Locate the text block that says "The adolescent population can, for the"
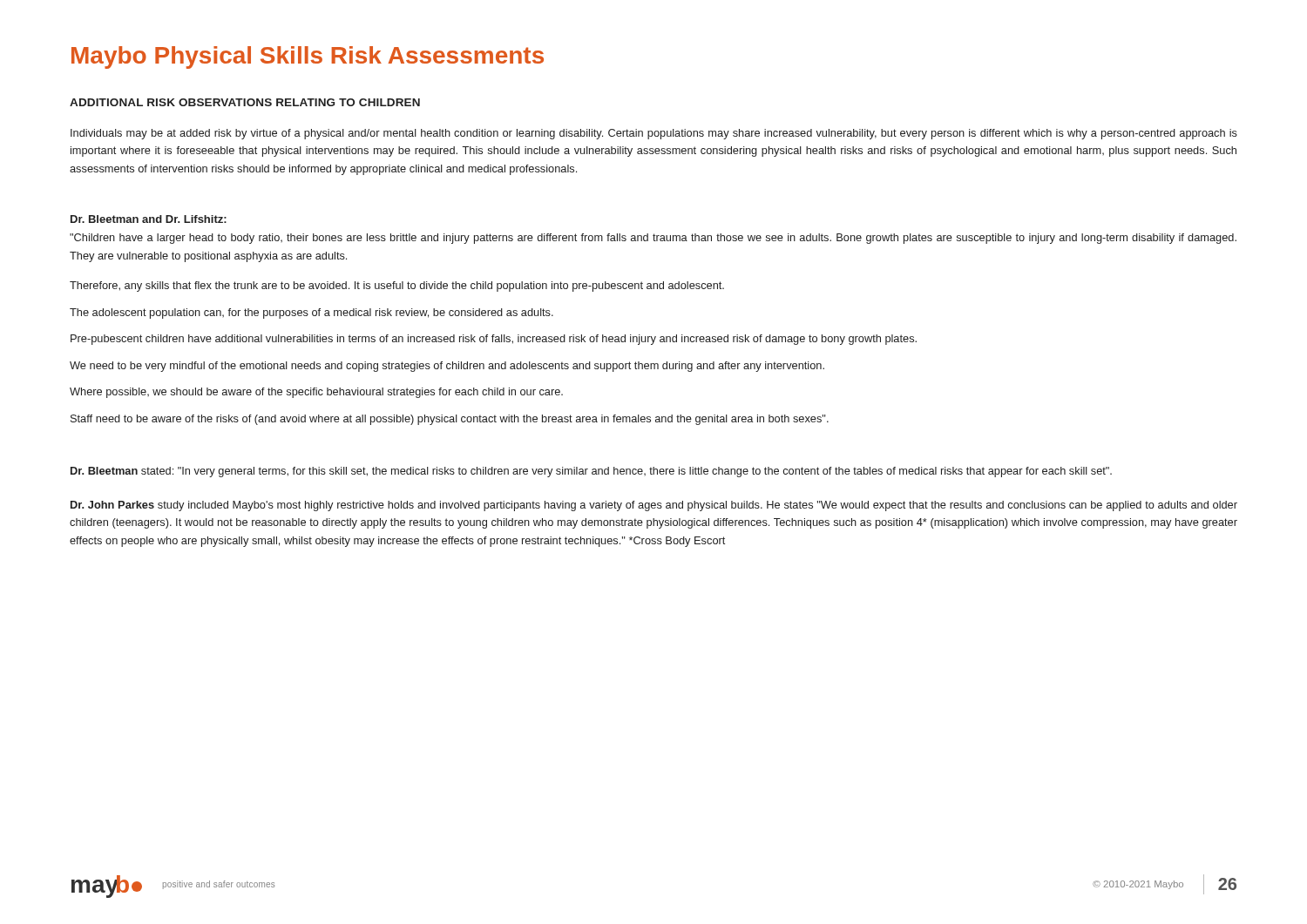 312,314
